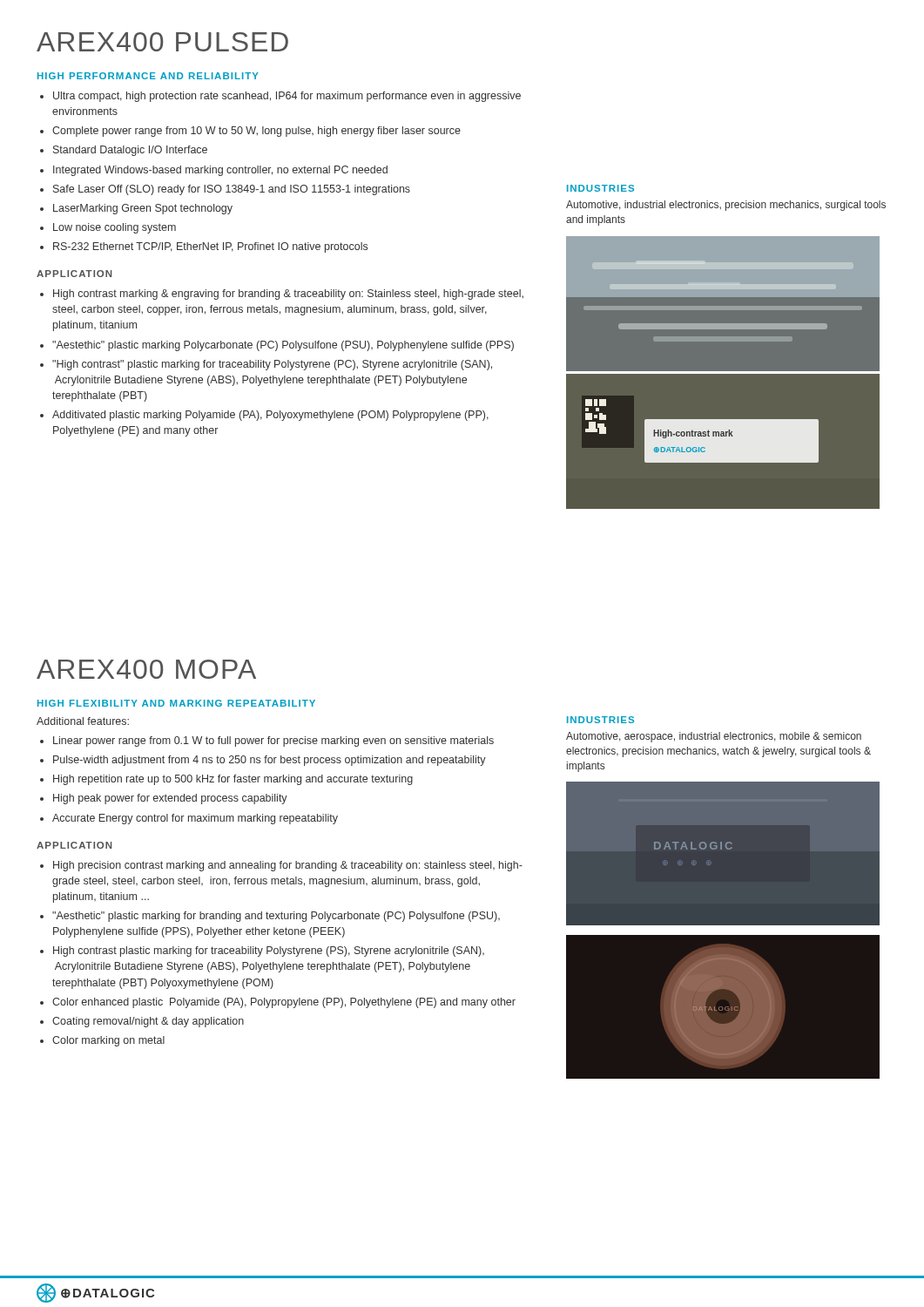Viewport: 924px width, 1307px height.
Task: Click on the element starting "Safe Laser Off (SLO)"
Action: pos(231,189)
